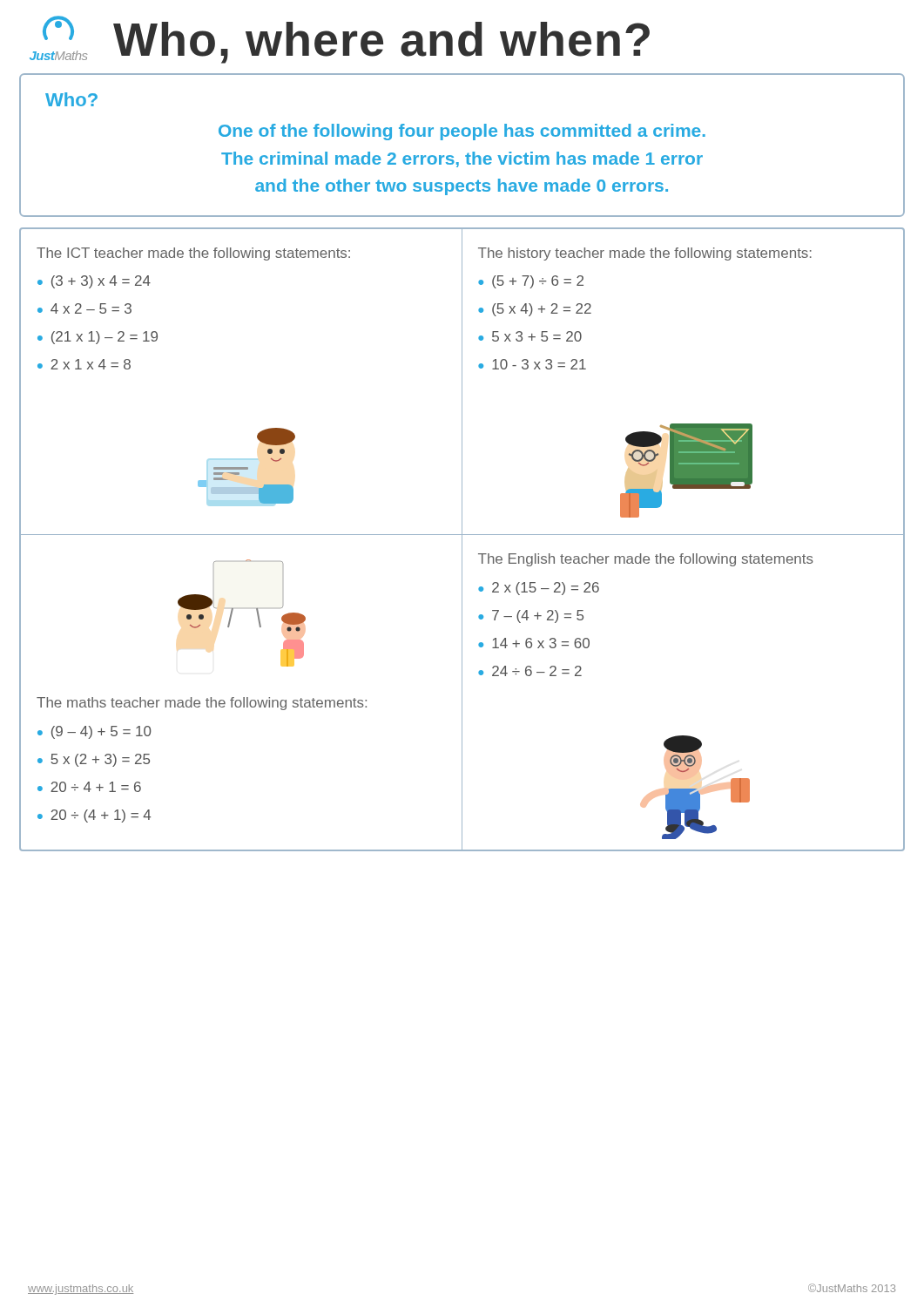Viewport: 924px width, 1307px height.
Task: Click the passage that begins "• 24 ÷ 6 – 2 ="
Action: [x=530, y=673]
